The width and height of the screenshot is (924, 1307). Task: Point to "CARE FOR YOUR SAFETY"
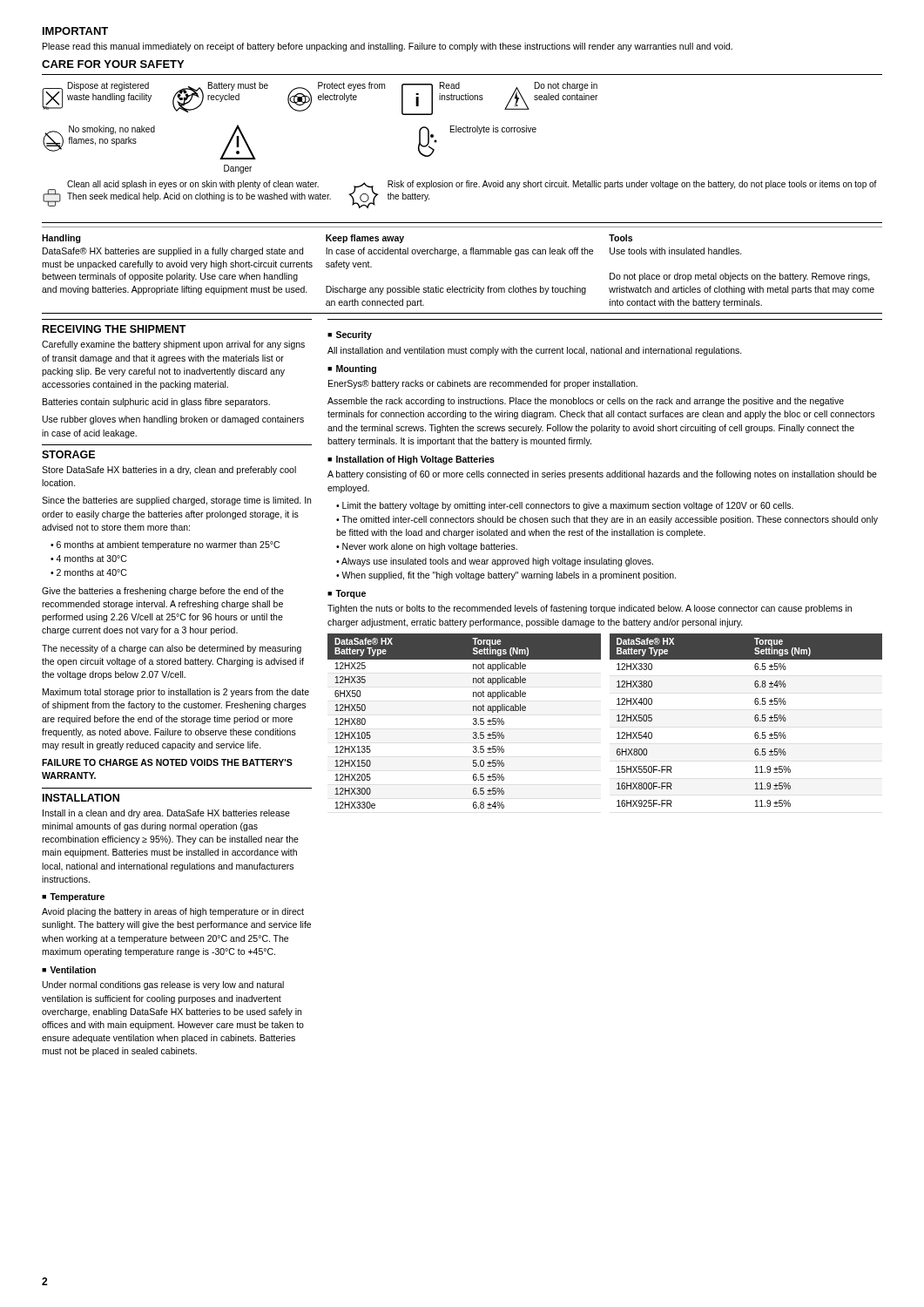113,64
